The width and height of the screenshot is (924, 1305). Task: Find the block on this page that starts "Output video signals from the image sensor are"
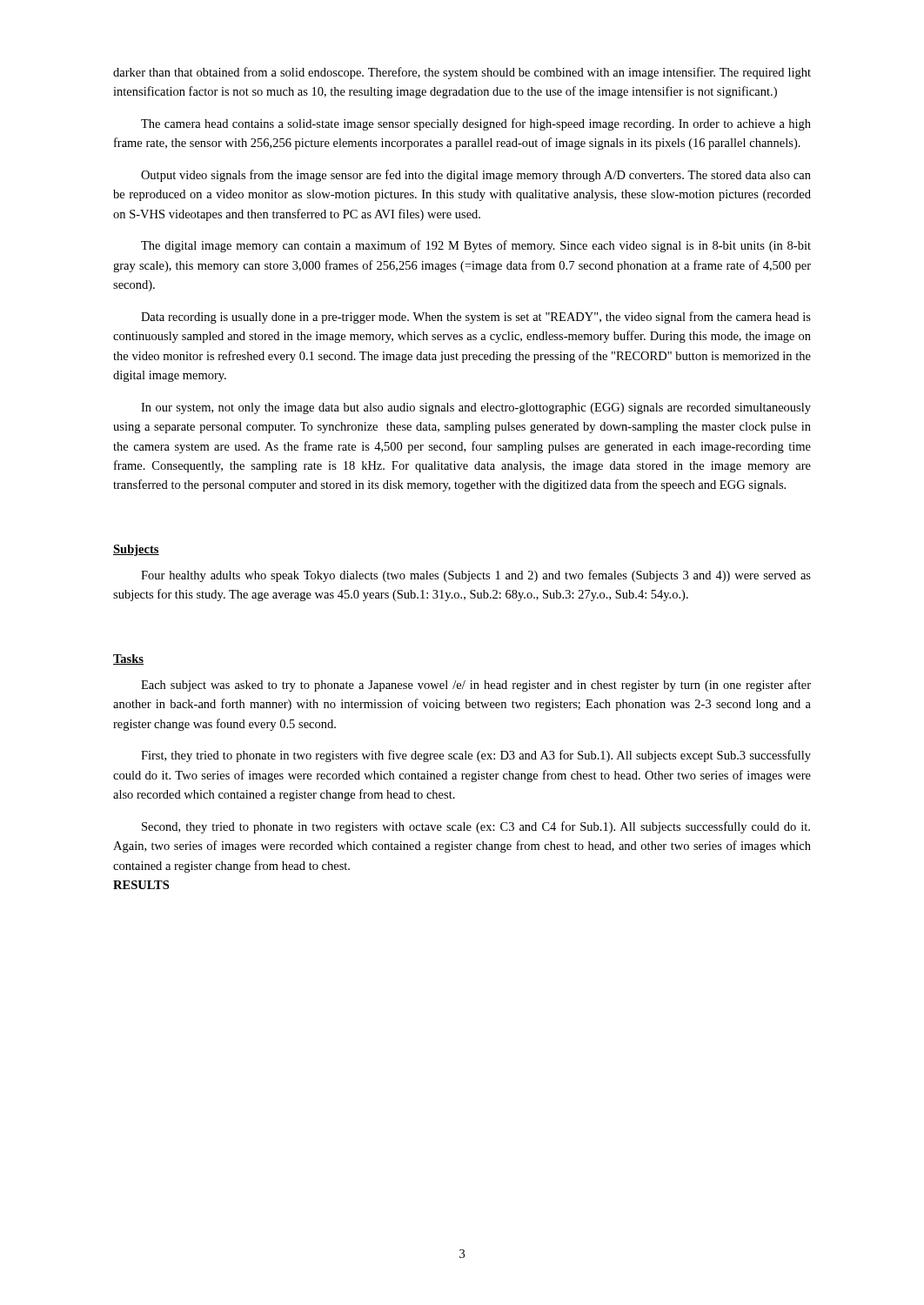(x=462, y=194)
